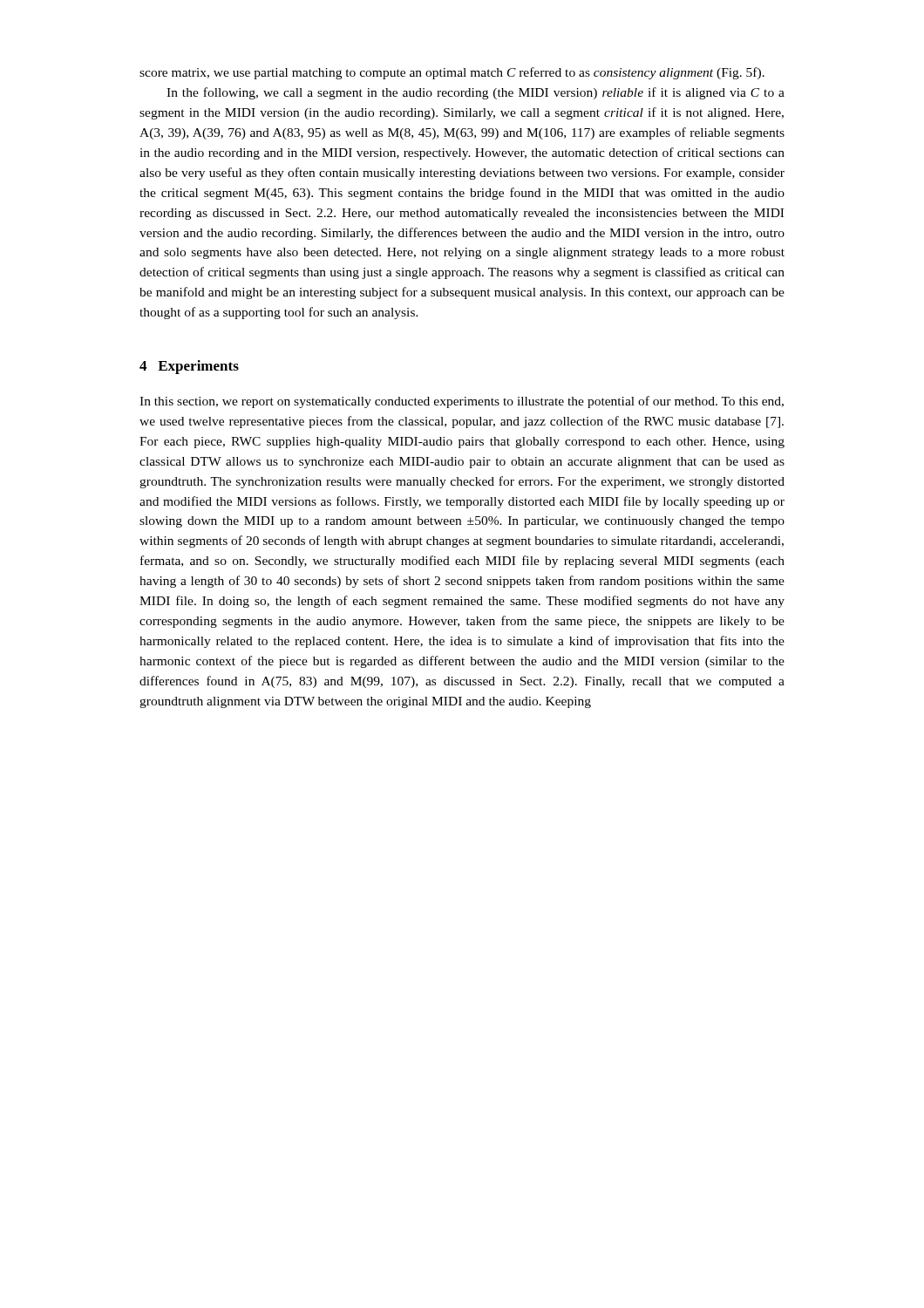
Task: Find the region starting "4 Experiments"
Action: tap(189, 366)
